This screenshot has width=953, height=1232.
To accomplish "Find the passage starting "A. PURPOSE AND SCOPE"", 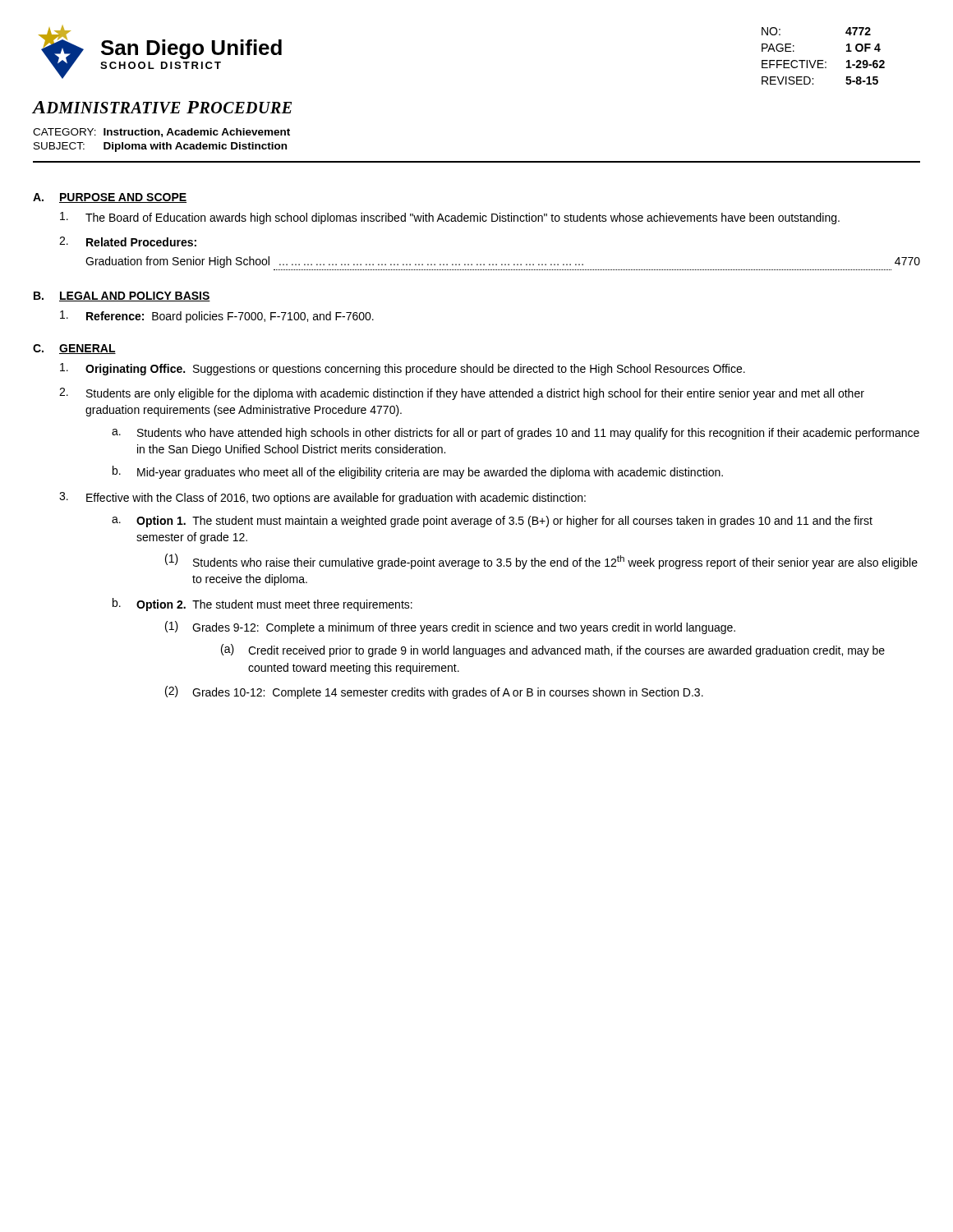I will tap(110, 197).
